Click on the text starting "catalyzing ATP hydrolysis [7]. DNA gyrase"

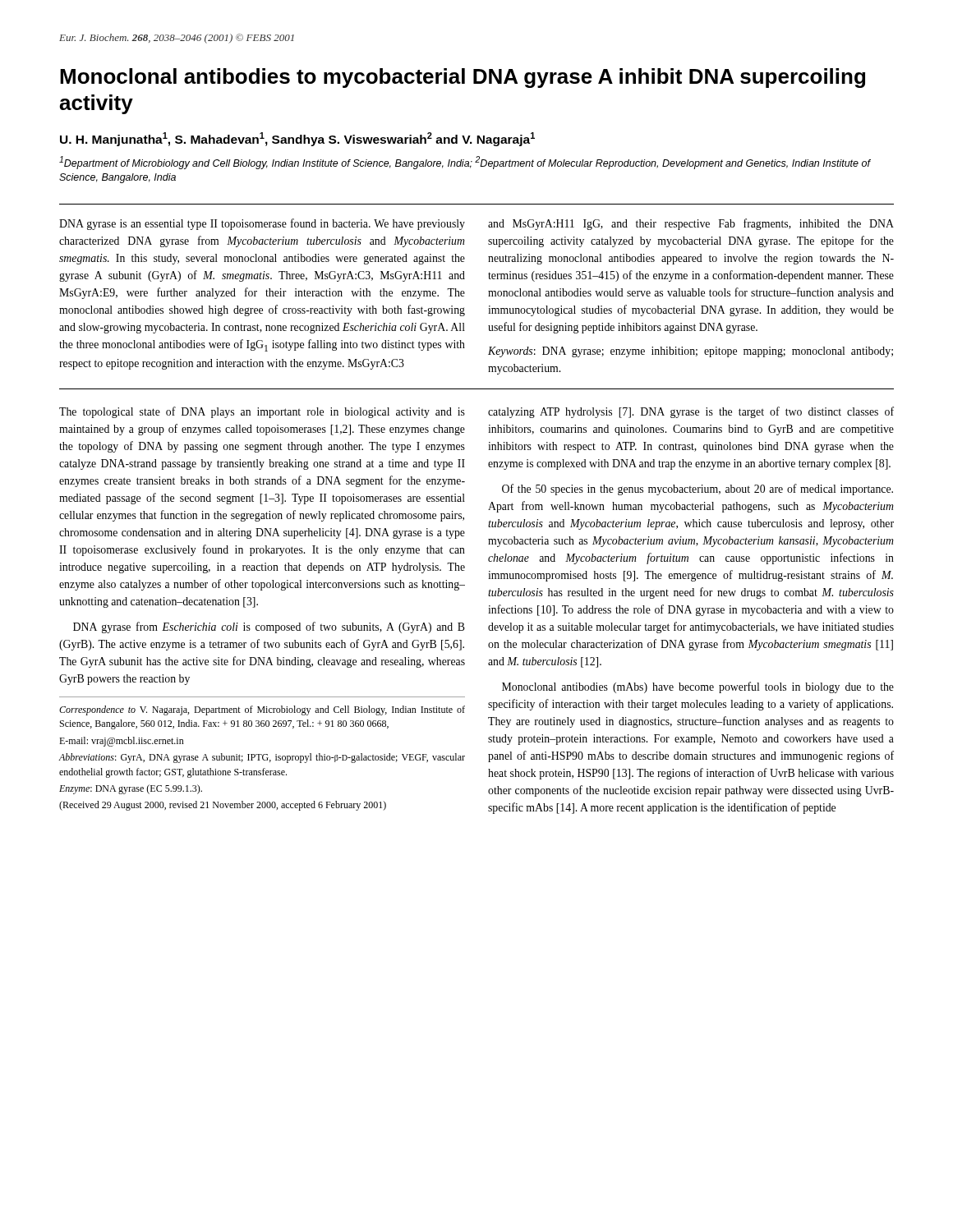click(691, 611)
